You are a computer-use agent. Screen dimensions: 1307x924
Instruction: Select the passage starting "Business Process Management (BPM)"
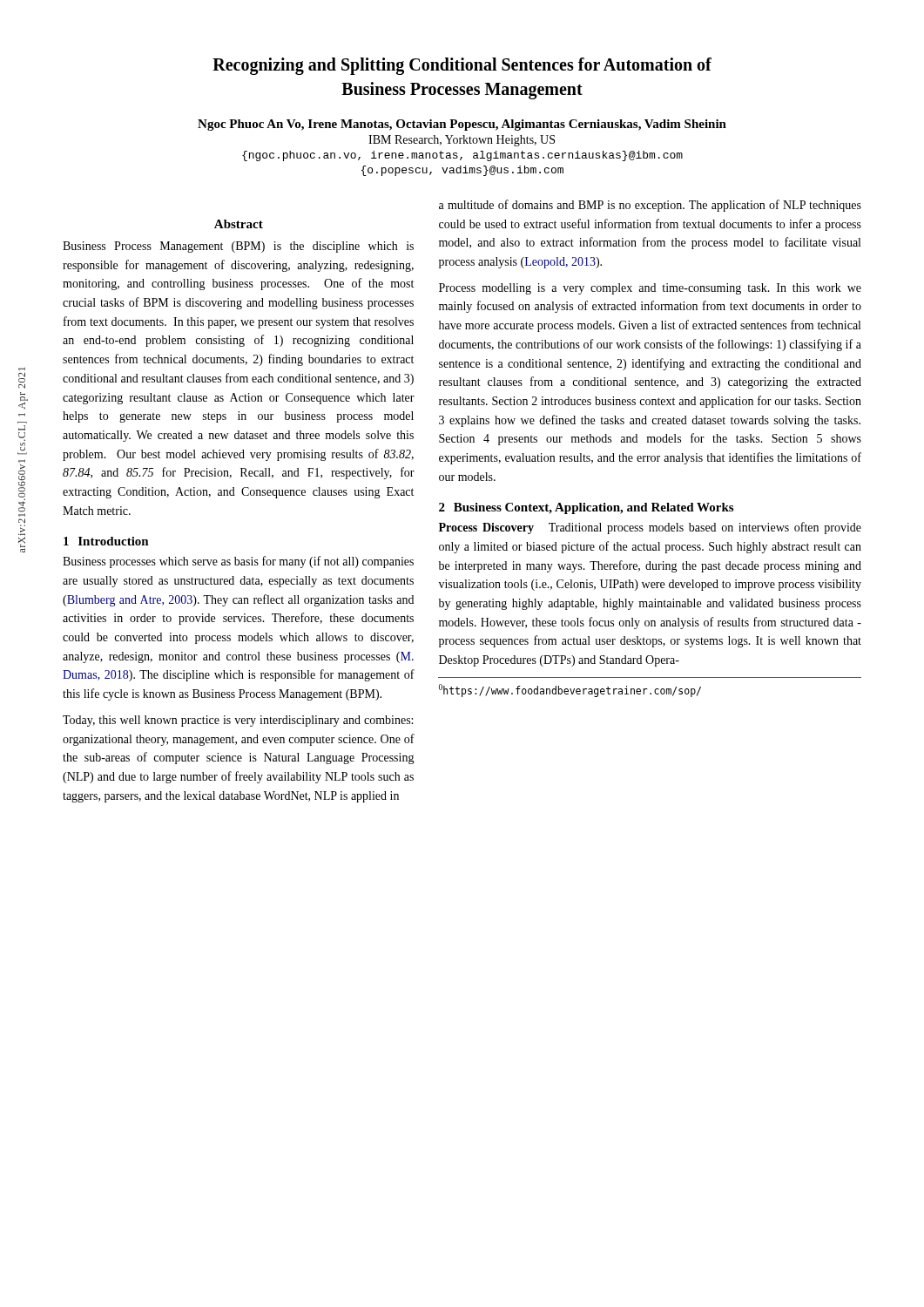pos(238,378)
